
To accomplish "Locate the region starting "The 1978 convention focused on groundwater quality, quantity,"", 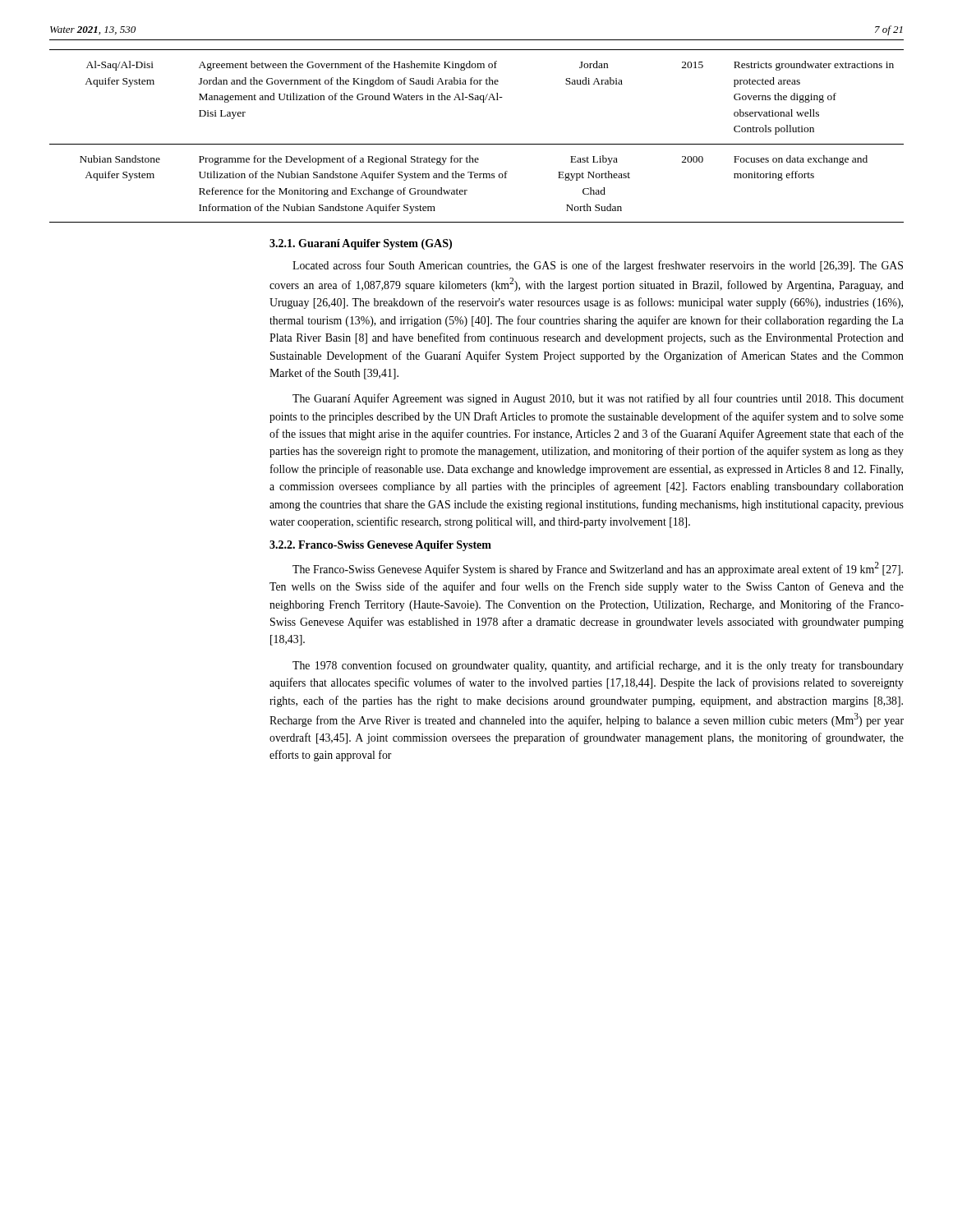I will point(587,710).
